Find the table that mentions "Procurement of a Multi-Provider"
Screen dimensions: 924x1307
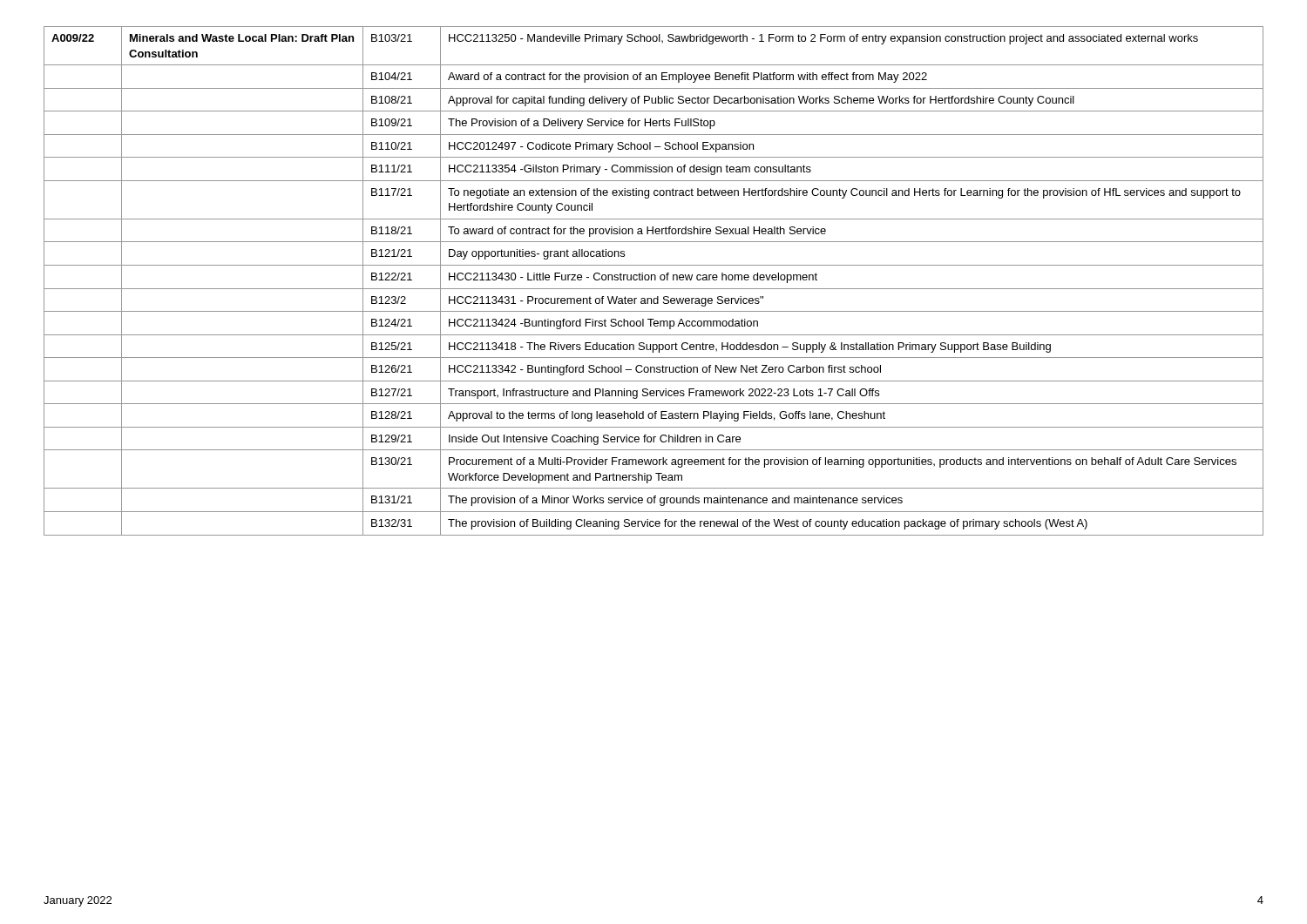click(654, 281)
